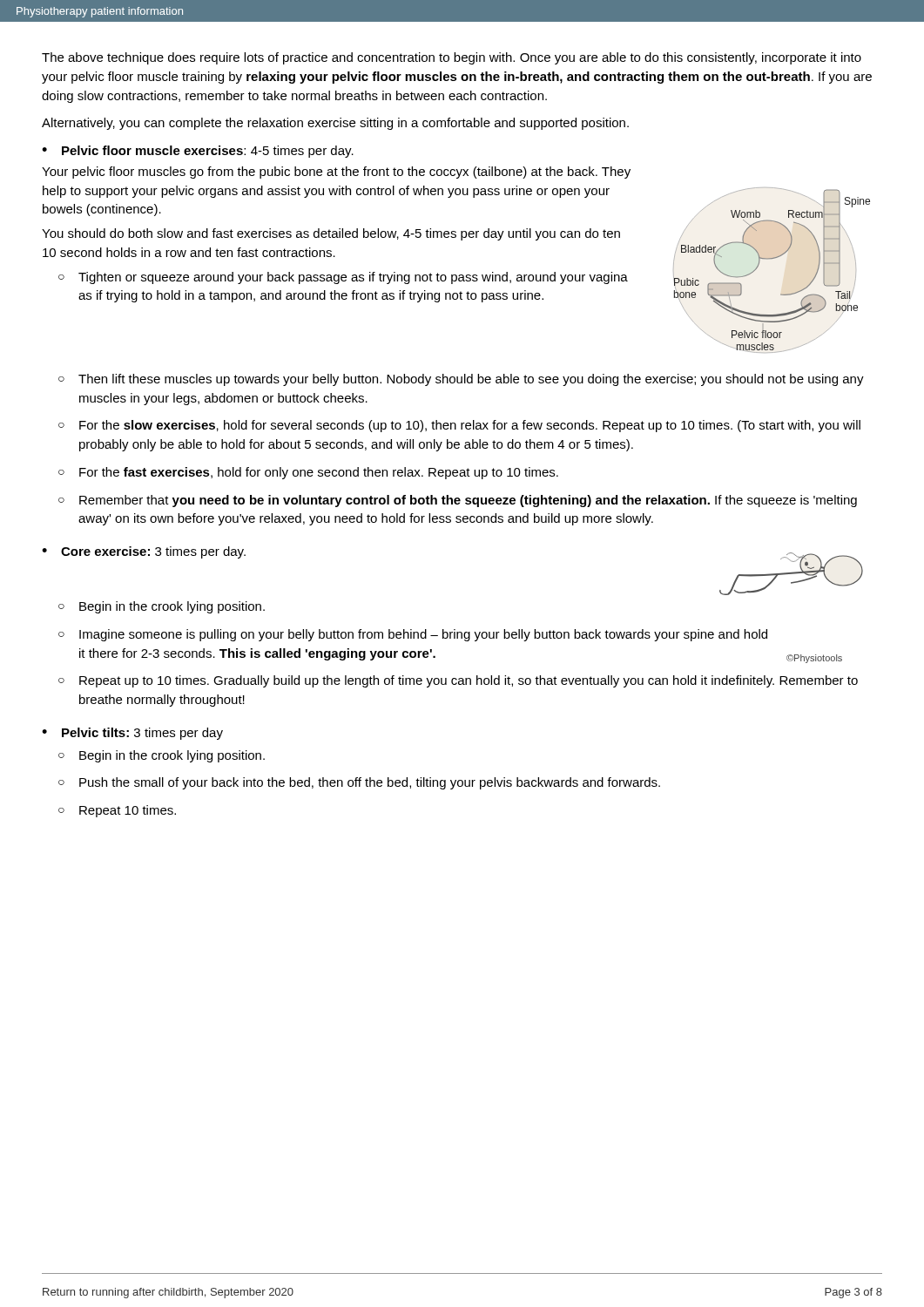Navigate to the passage starting "○ Remember that you need to"
924x1307 pixels.
click(x=470, y=509)
